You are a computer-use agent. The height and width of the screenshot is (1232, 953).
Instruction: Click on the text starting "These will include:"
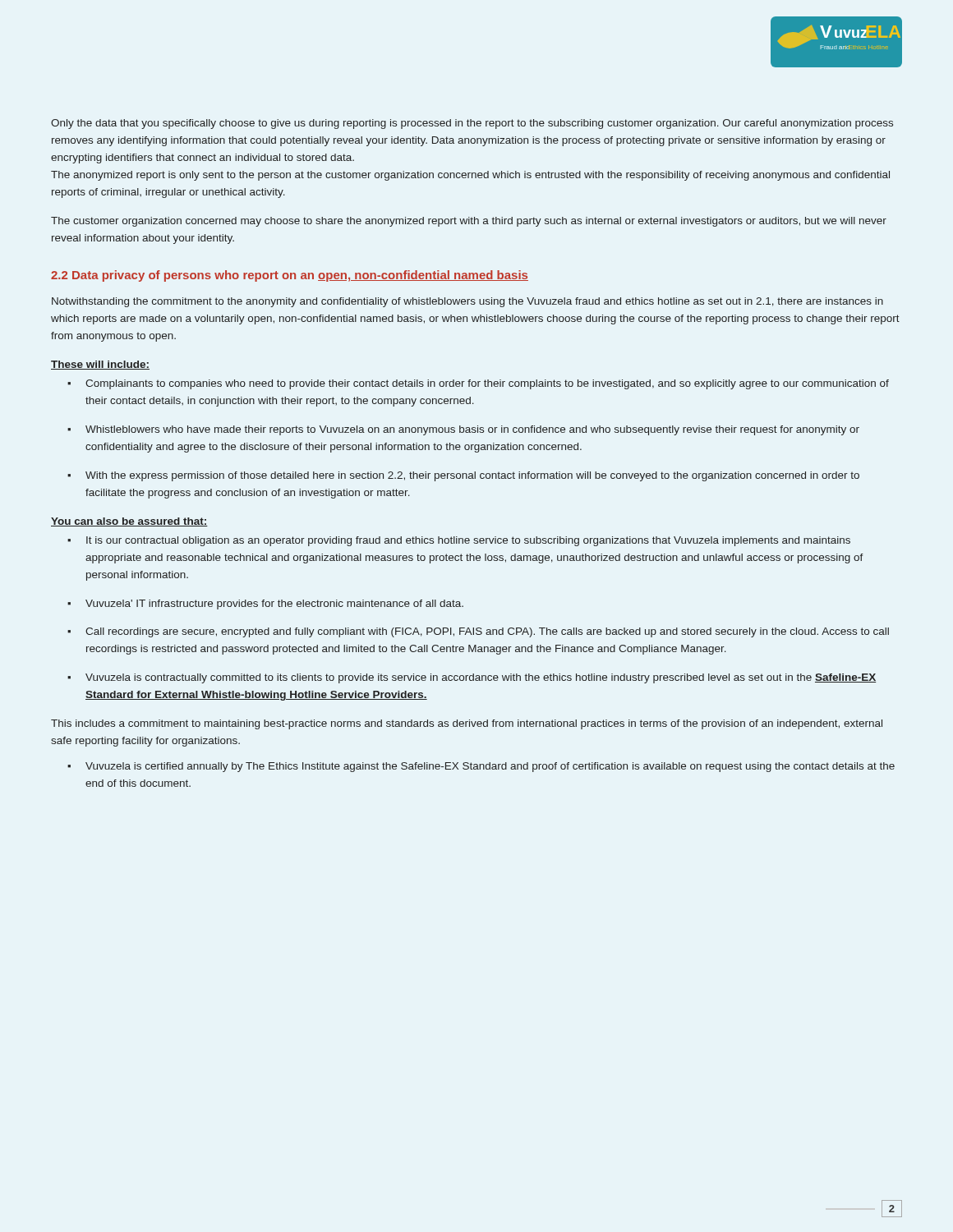point(100,364)
